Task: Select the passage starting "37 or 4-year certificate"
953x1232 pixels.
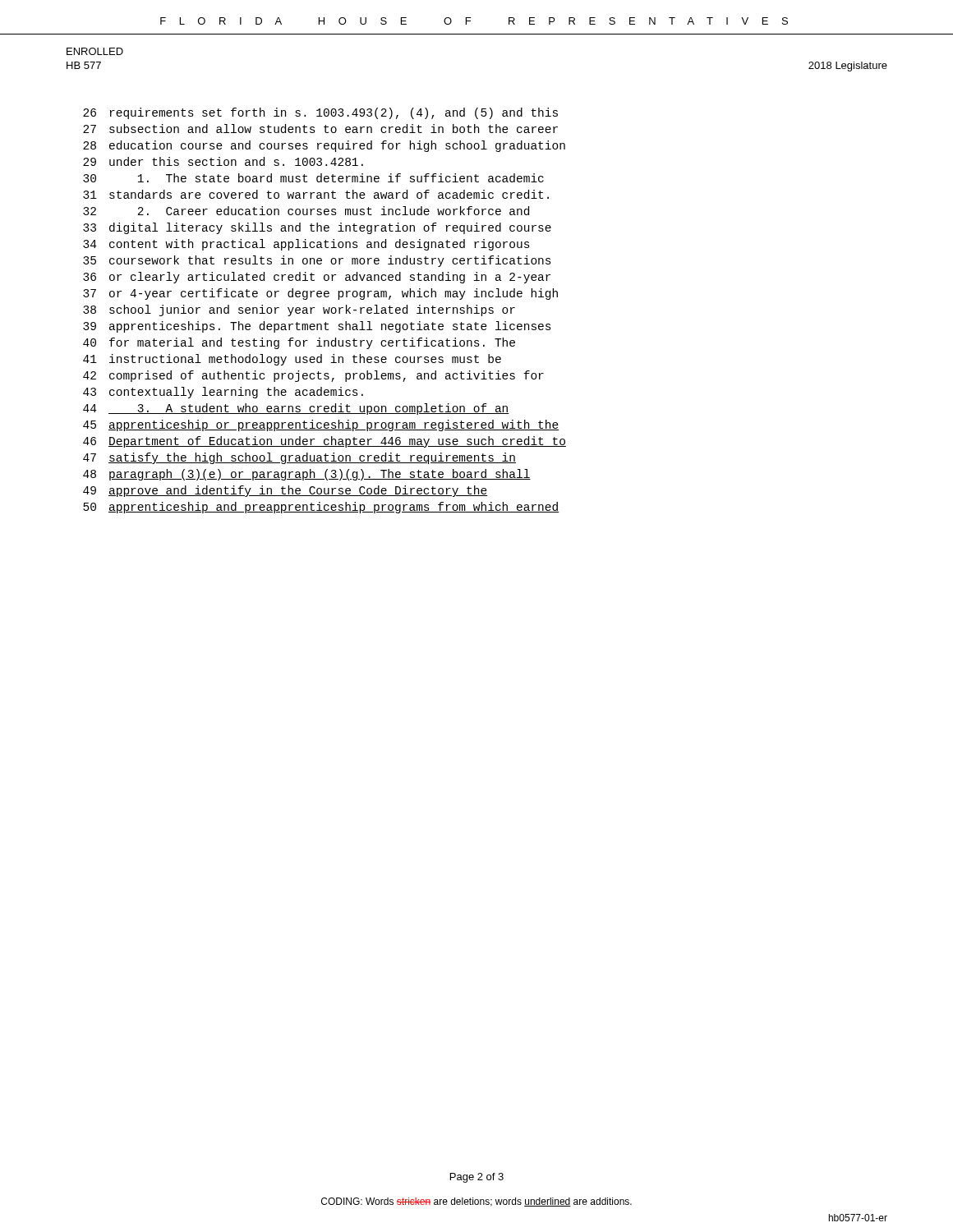Action: pyautogui.click(x=476, y=294)
